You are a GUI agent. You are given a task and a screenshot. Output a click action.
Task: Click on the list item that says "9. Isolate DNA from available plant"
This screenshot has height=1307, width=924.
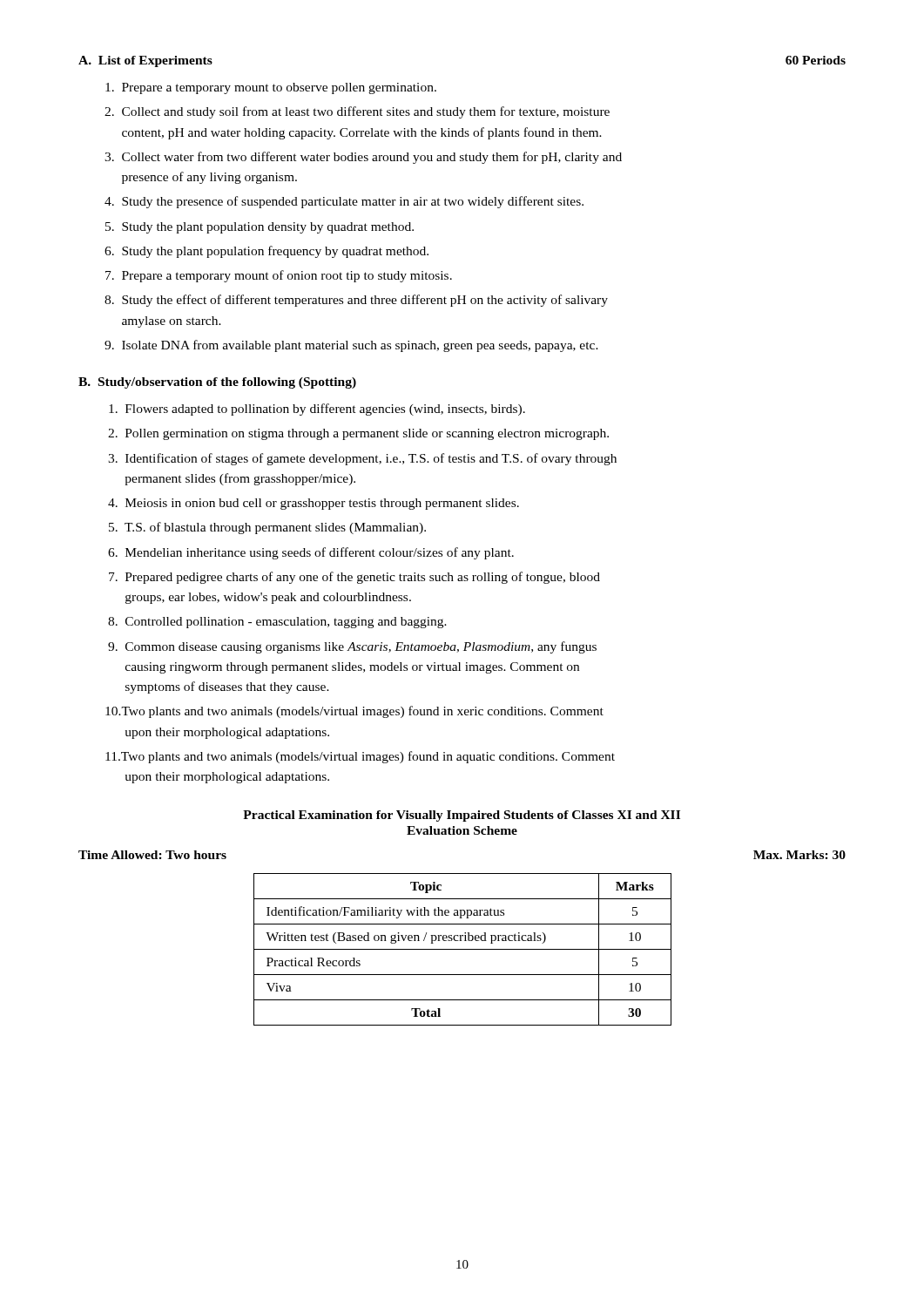coord(352,344)
